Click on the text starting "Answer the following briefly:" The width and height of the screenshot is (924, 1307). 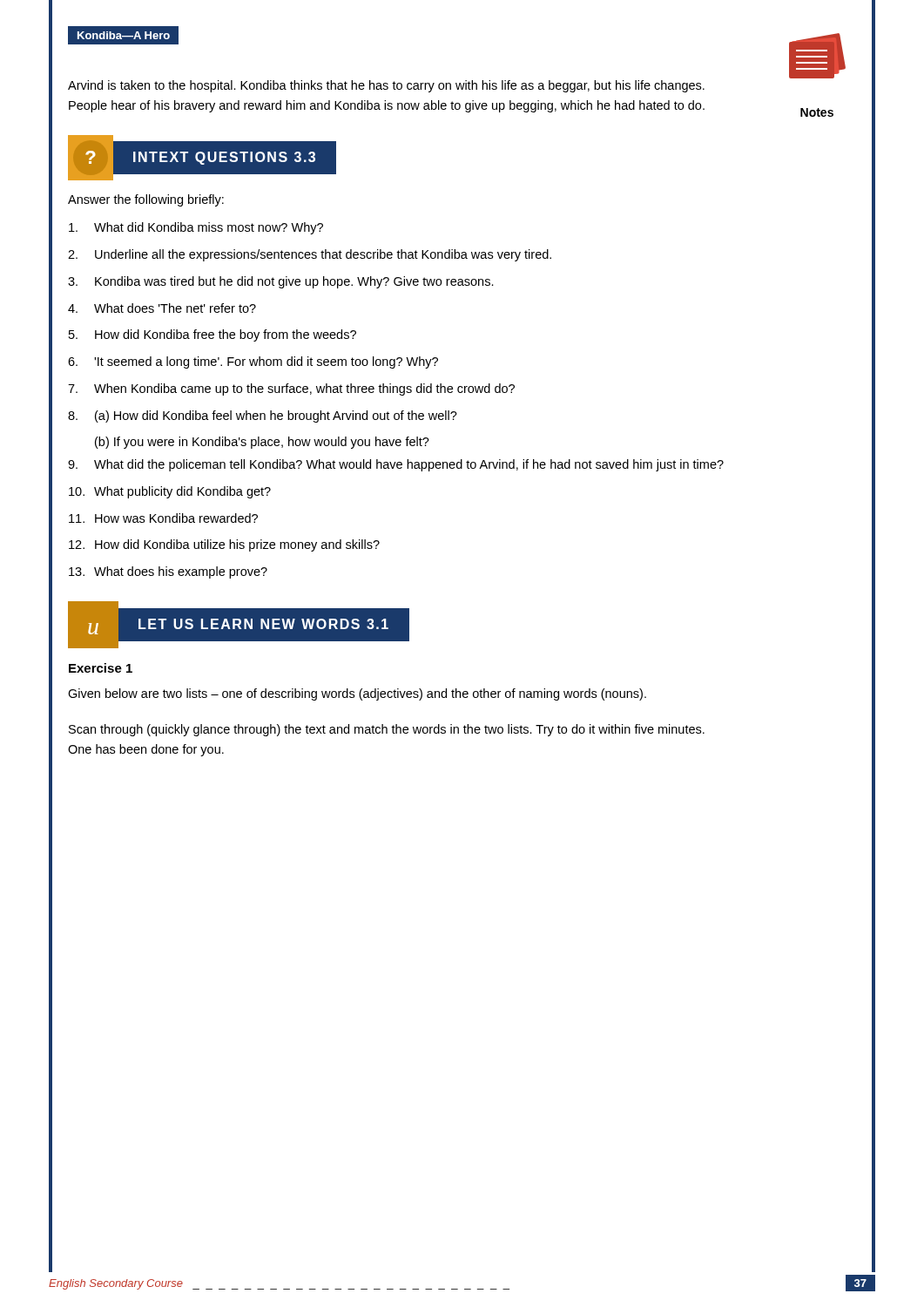click(146, 200)
